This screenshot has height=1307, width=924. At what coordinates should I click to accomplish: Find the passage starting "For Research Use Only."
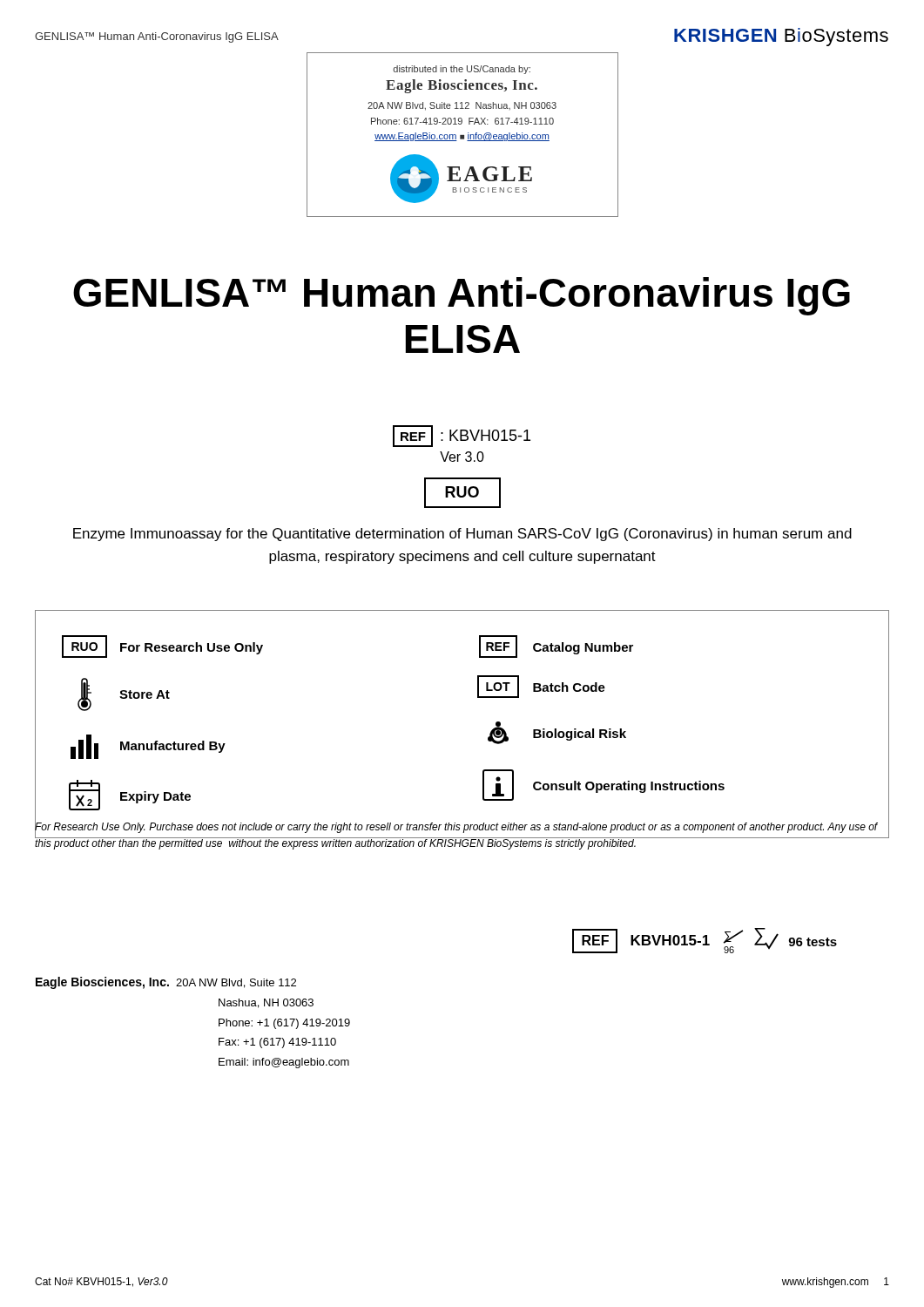456,835
